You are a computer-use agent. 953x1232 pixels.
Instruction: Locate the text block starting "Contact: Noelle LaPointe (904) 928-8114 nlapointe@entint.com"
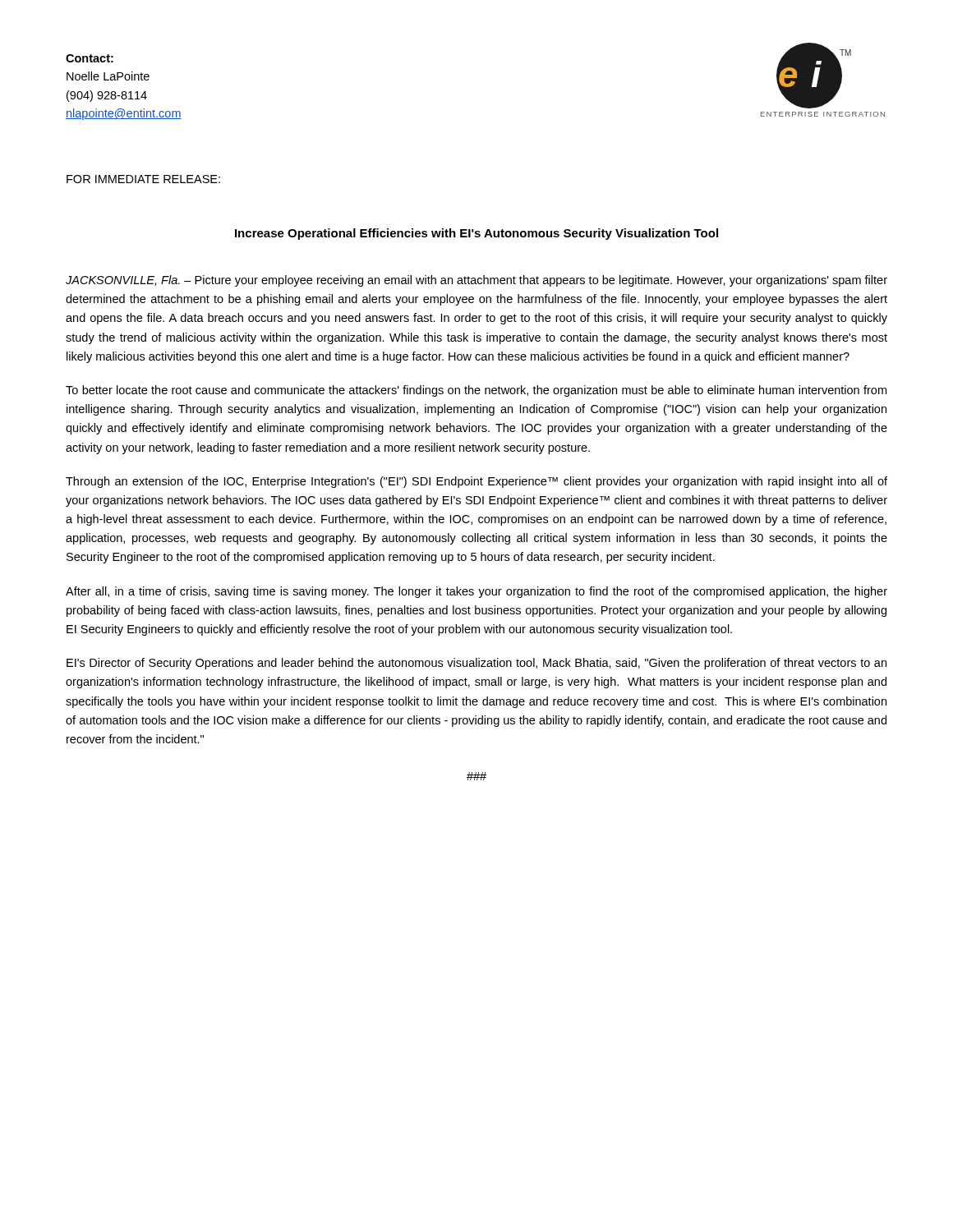(123, 86)
